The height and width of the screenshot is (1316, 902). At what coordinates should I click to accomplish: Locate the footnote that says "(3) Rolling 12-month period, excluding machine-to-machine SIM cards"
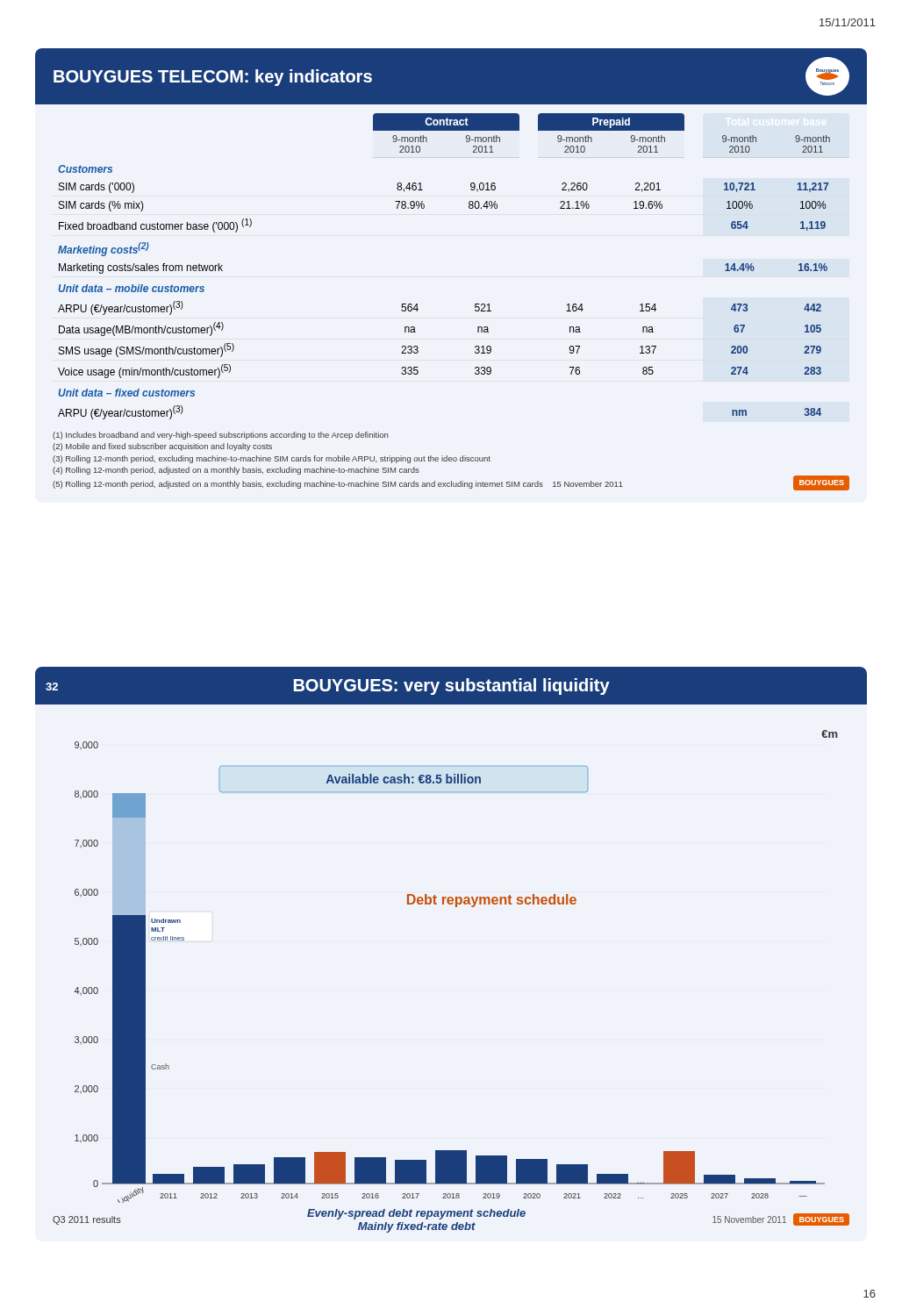[x=272, y=458]
